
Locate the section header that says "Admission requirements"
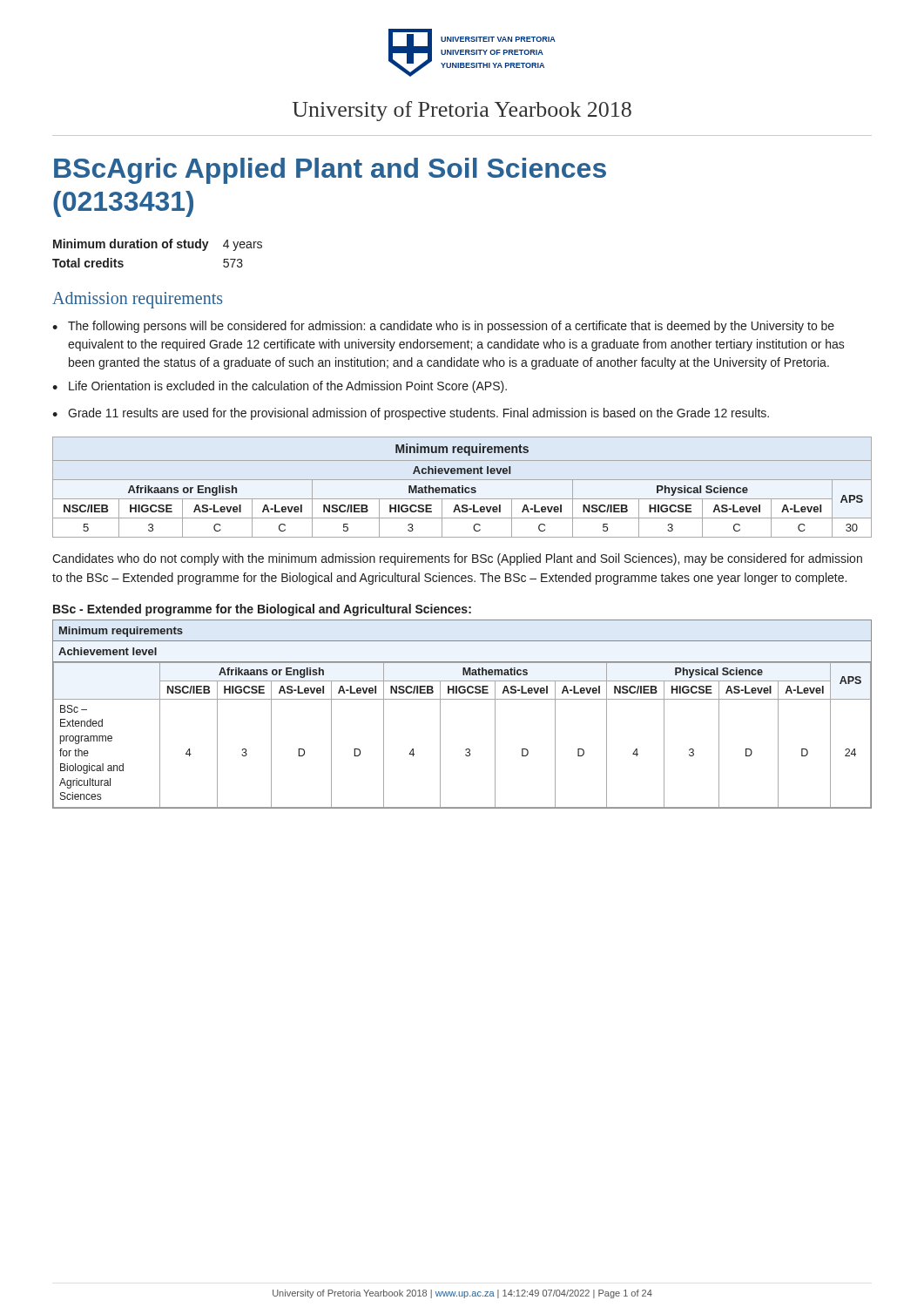tap(138, 298)
